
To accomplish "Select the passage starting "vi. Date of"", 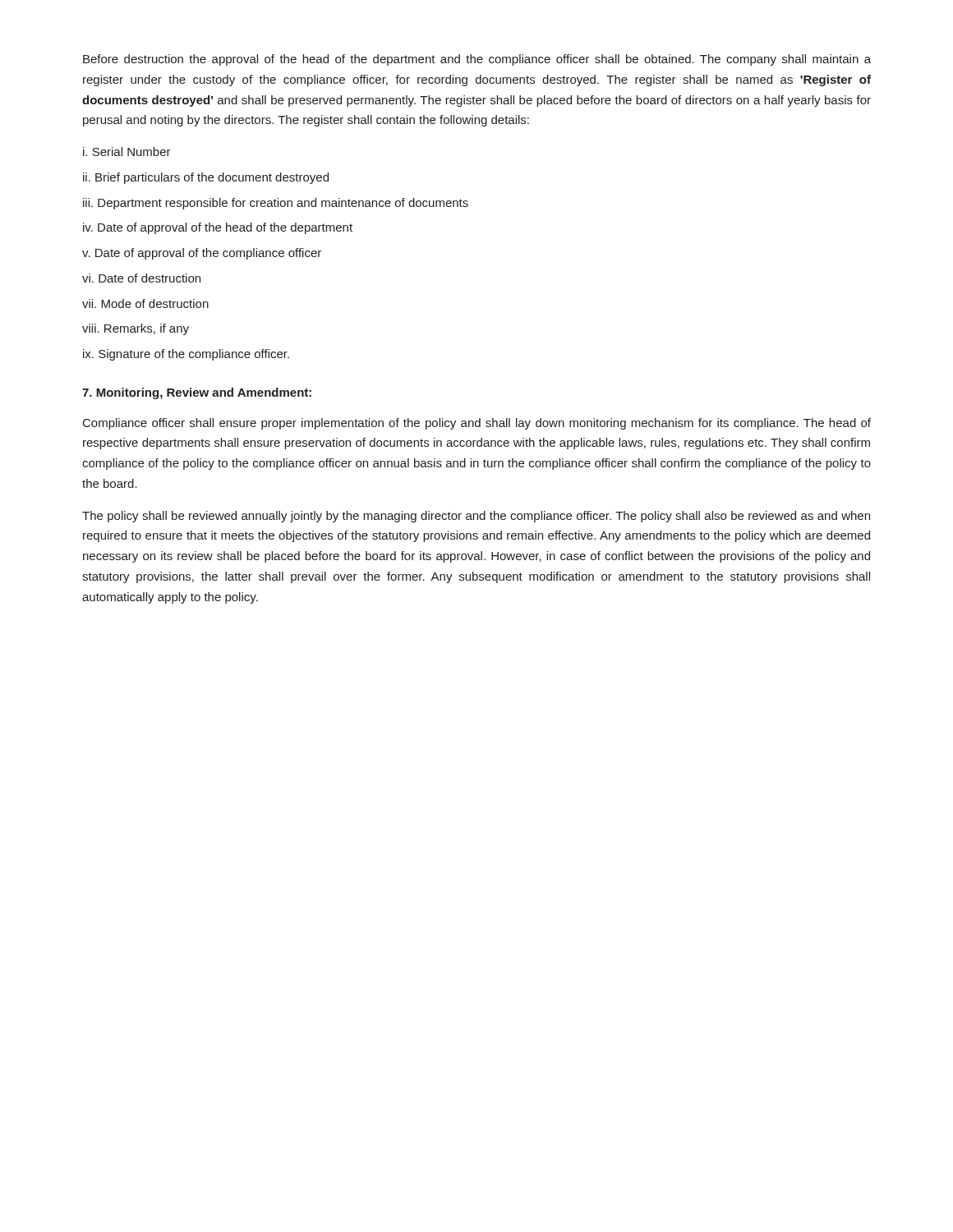I will tap(142, 278).
